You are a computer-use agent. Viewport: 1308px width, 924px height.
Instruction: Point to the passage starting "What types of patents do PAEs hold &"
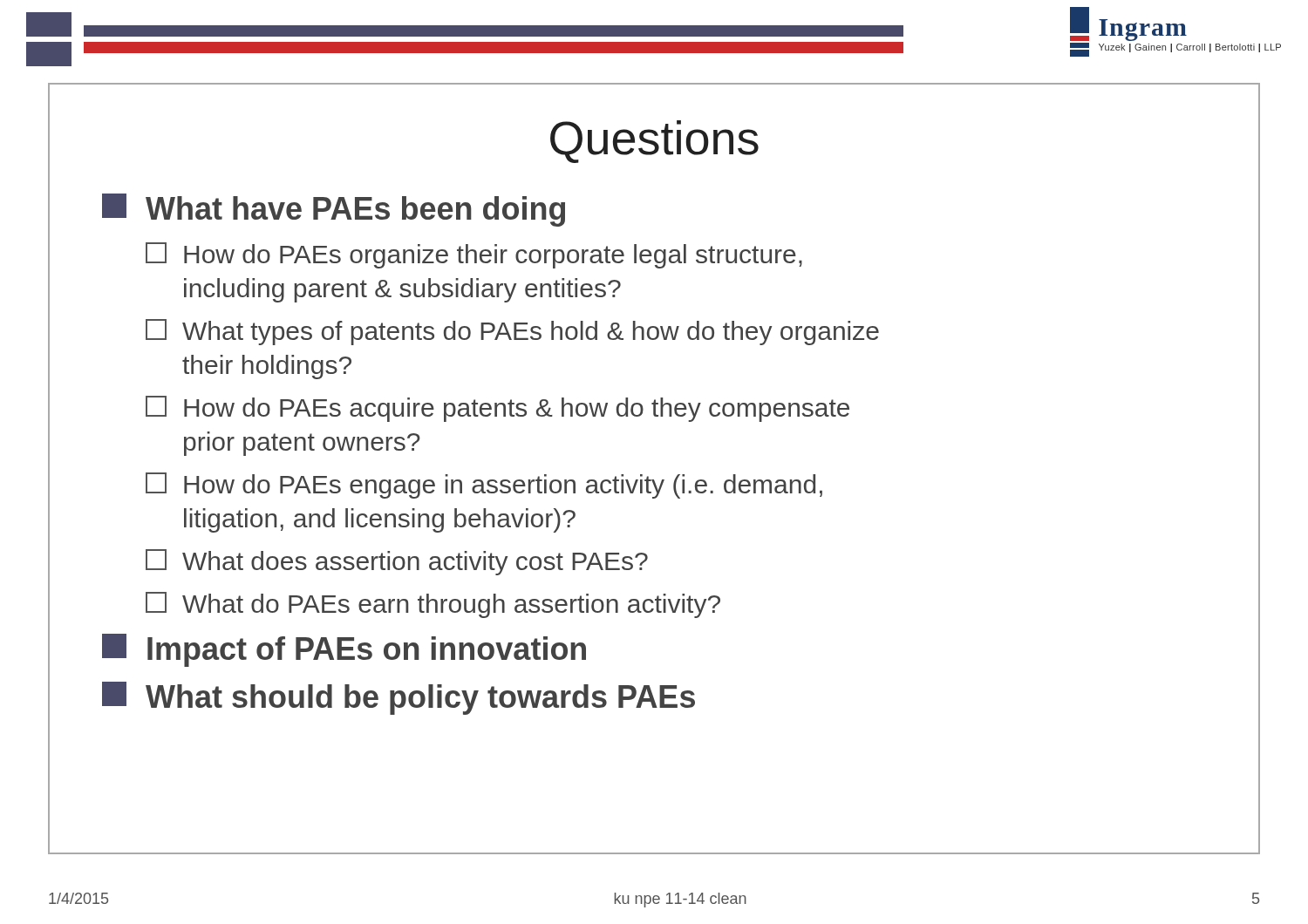coord(513,348)
